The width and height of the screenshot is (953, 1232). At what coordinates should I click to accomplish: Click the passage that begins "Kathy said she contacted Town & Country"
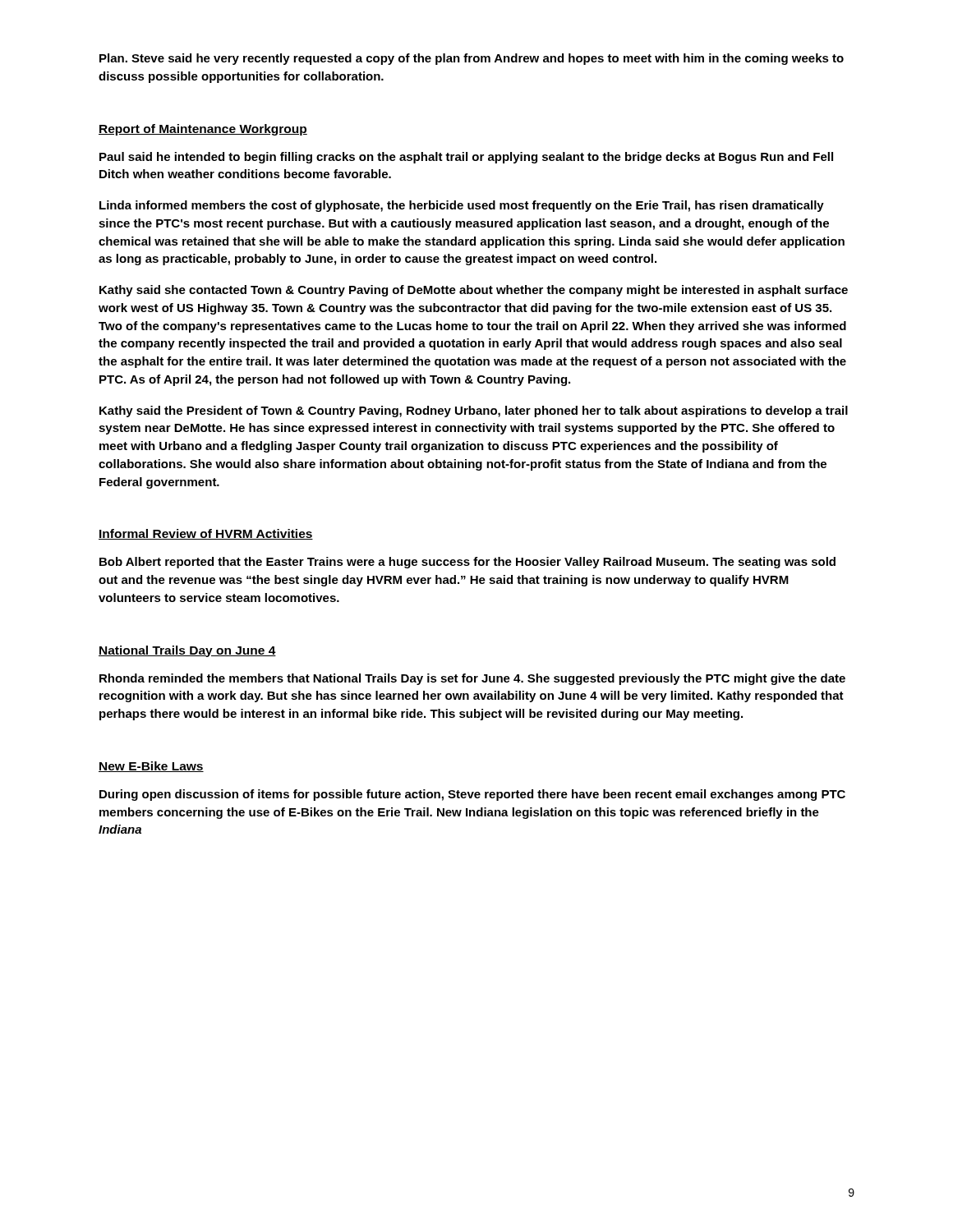pos(473,334)
